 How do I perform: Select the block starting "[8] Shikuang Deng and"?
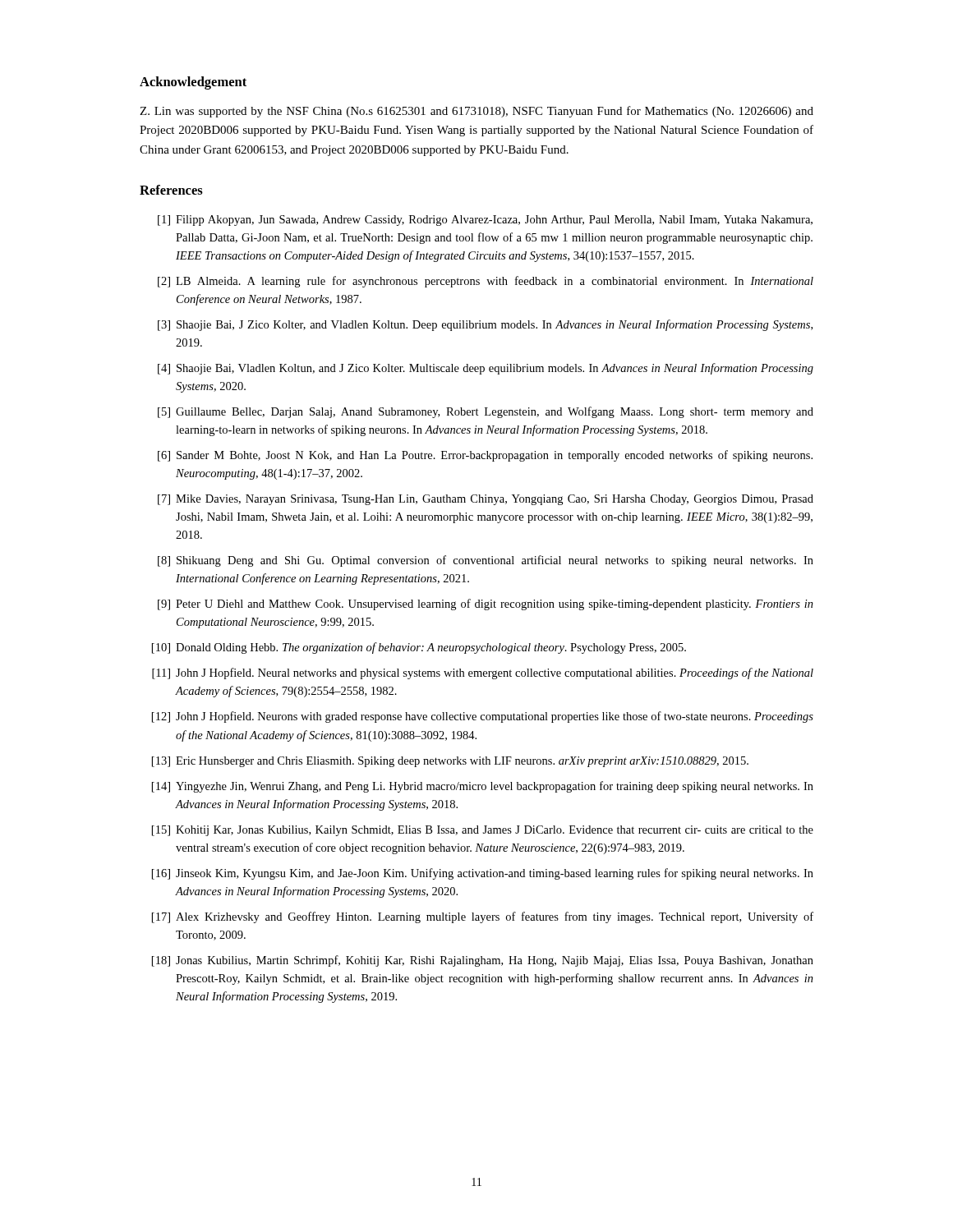[x=476, y=569]
